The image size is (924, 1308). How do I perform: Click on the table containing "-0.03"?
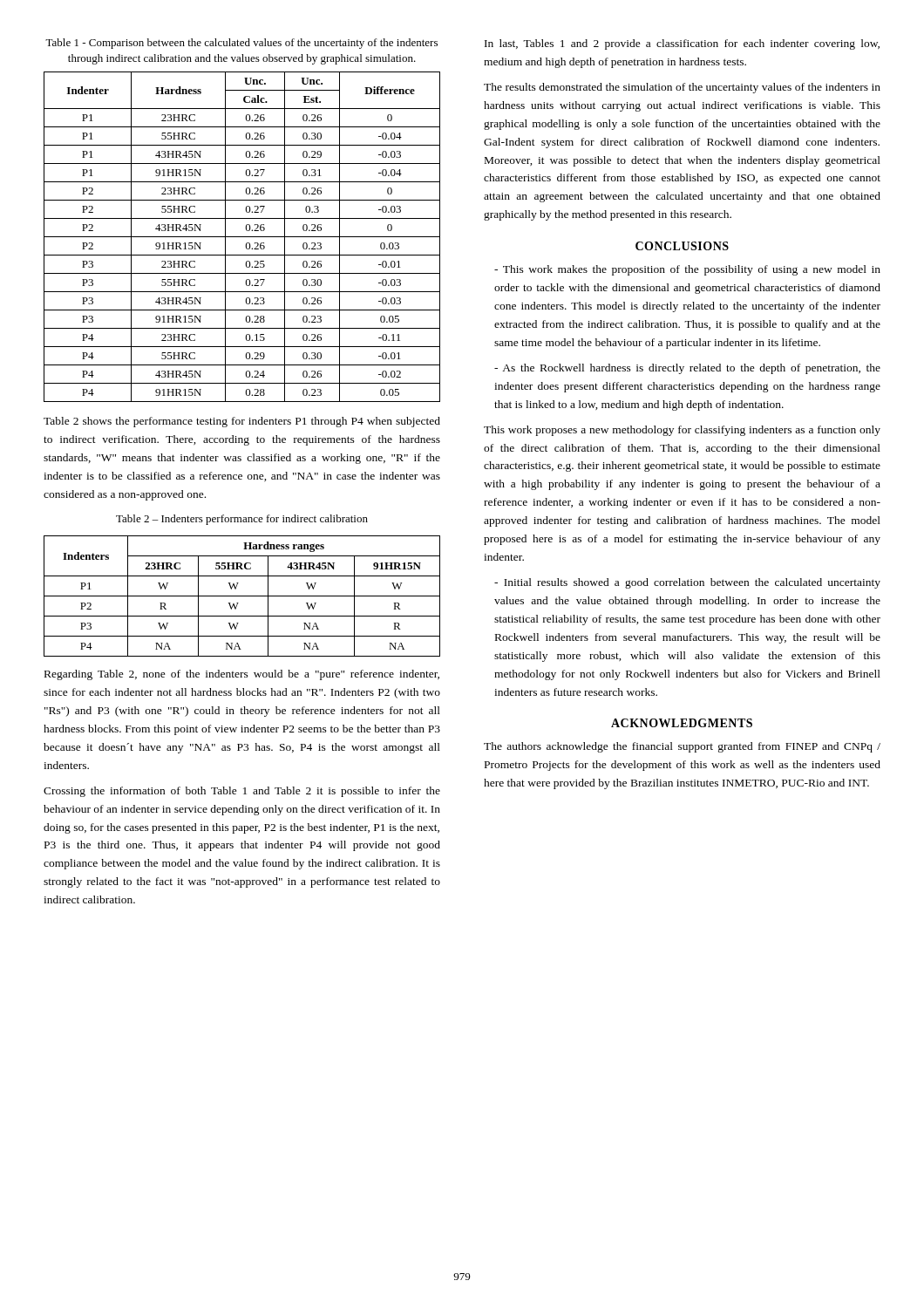[242, 237]
